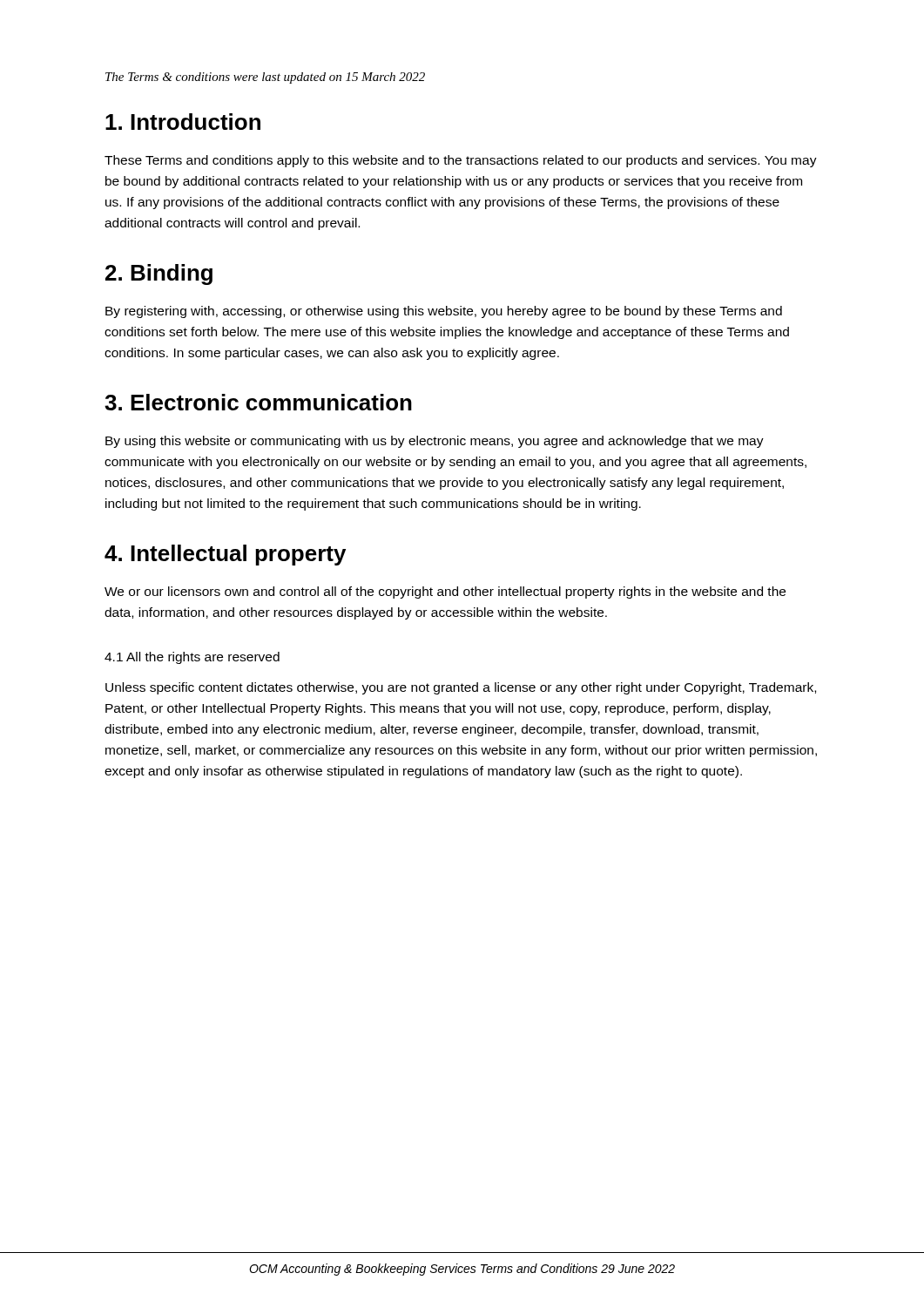Point to the block beginning "These Terms and conditions apply to this website"

[460, 191]
